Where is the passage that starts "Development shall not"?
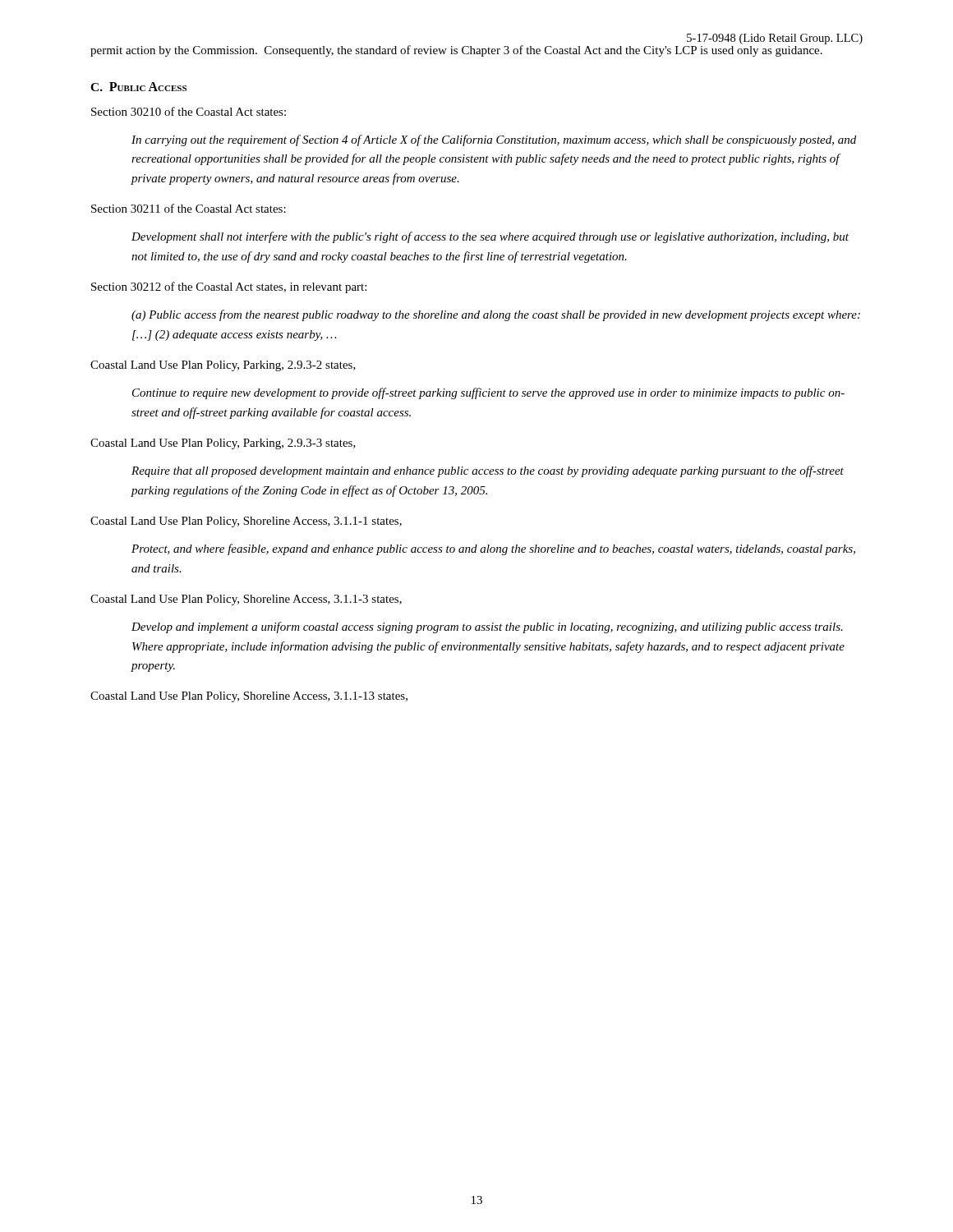Screen dimensions: 1232x953 [x=490, y=246]
